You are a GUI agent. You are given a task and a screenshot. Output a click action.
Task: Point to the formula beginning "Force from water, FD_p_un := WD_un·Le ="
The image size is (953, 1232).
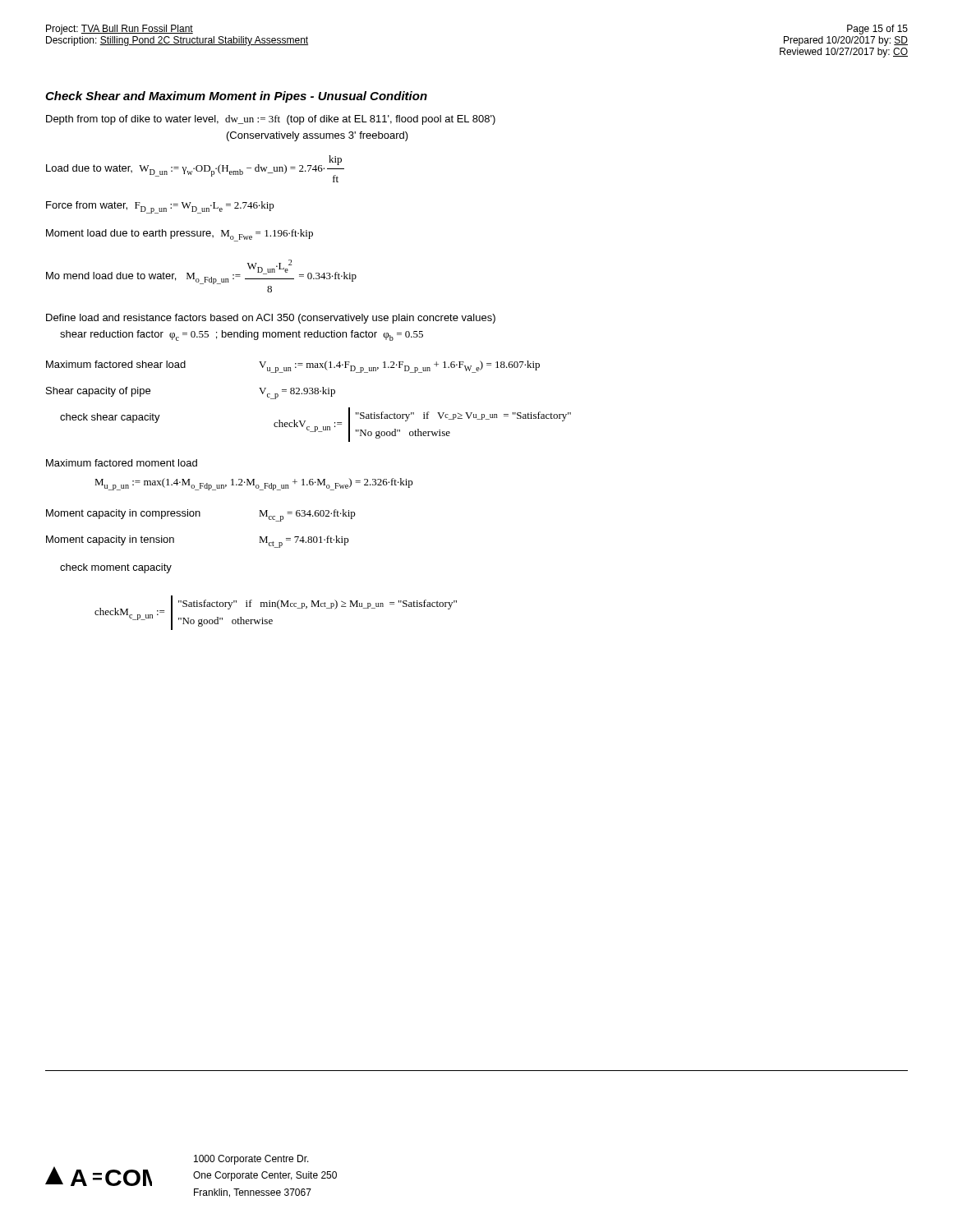coord(160,206)
